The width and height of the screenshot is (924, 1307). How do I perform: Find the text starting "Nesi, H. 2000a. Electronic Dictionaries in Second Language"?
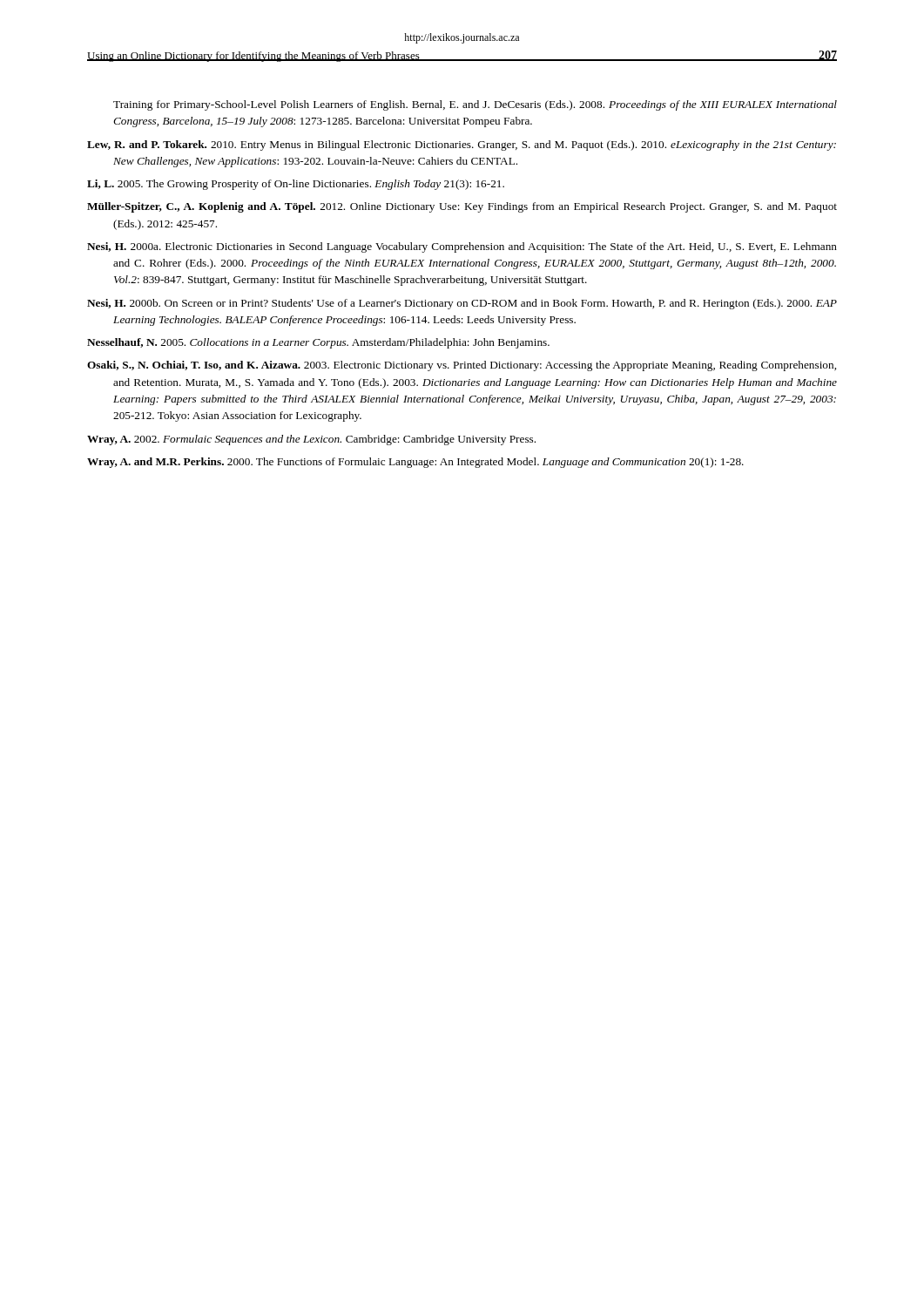point(462,263)
